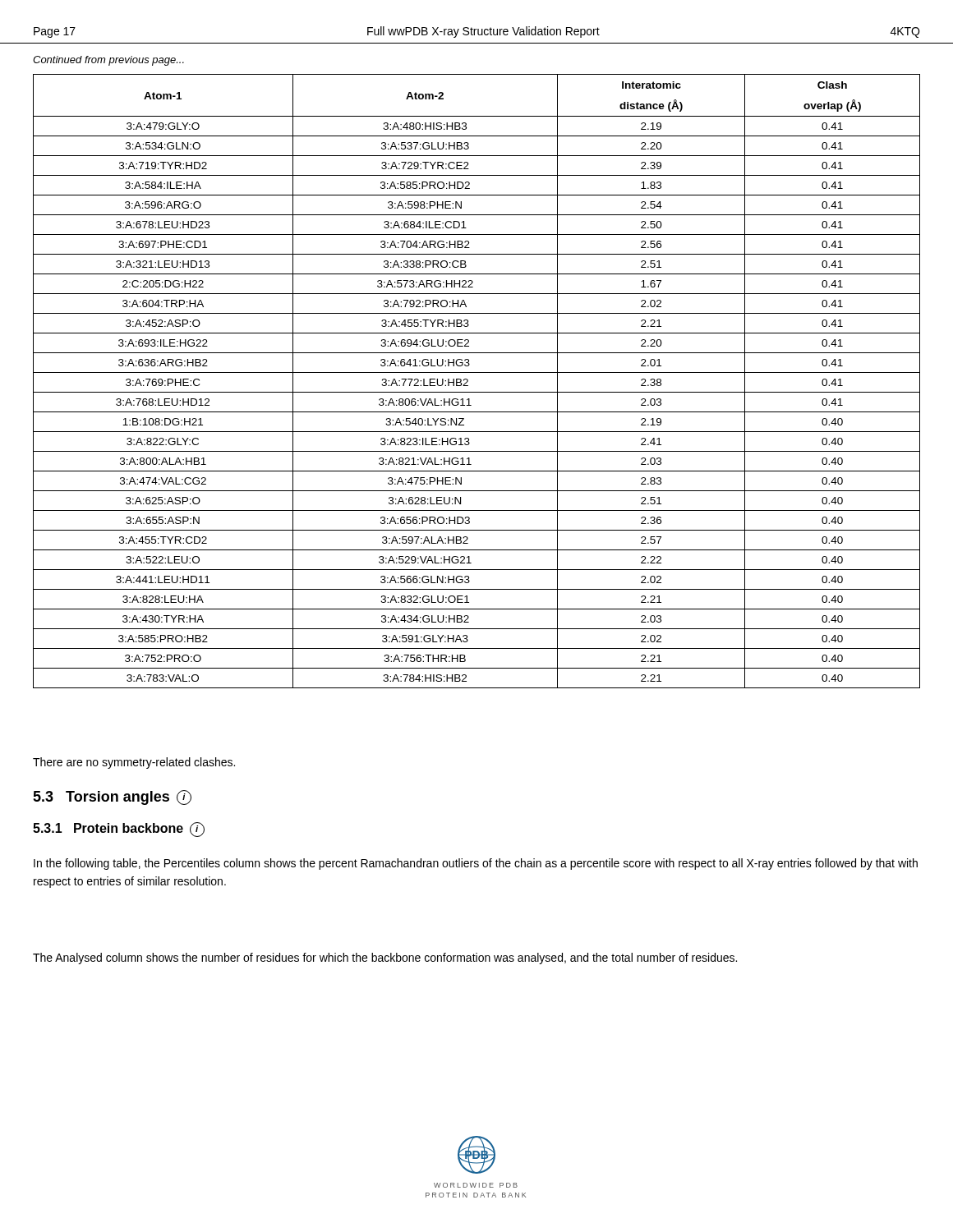Select the text block containing "The Analysed column shows the number of"
953x1232 pixels.
click(385, 958)
